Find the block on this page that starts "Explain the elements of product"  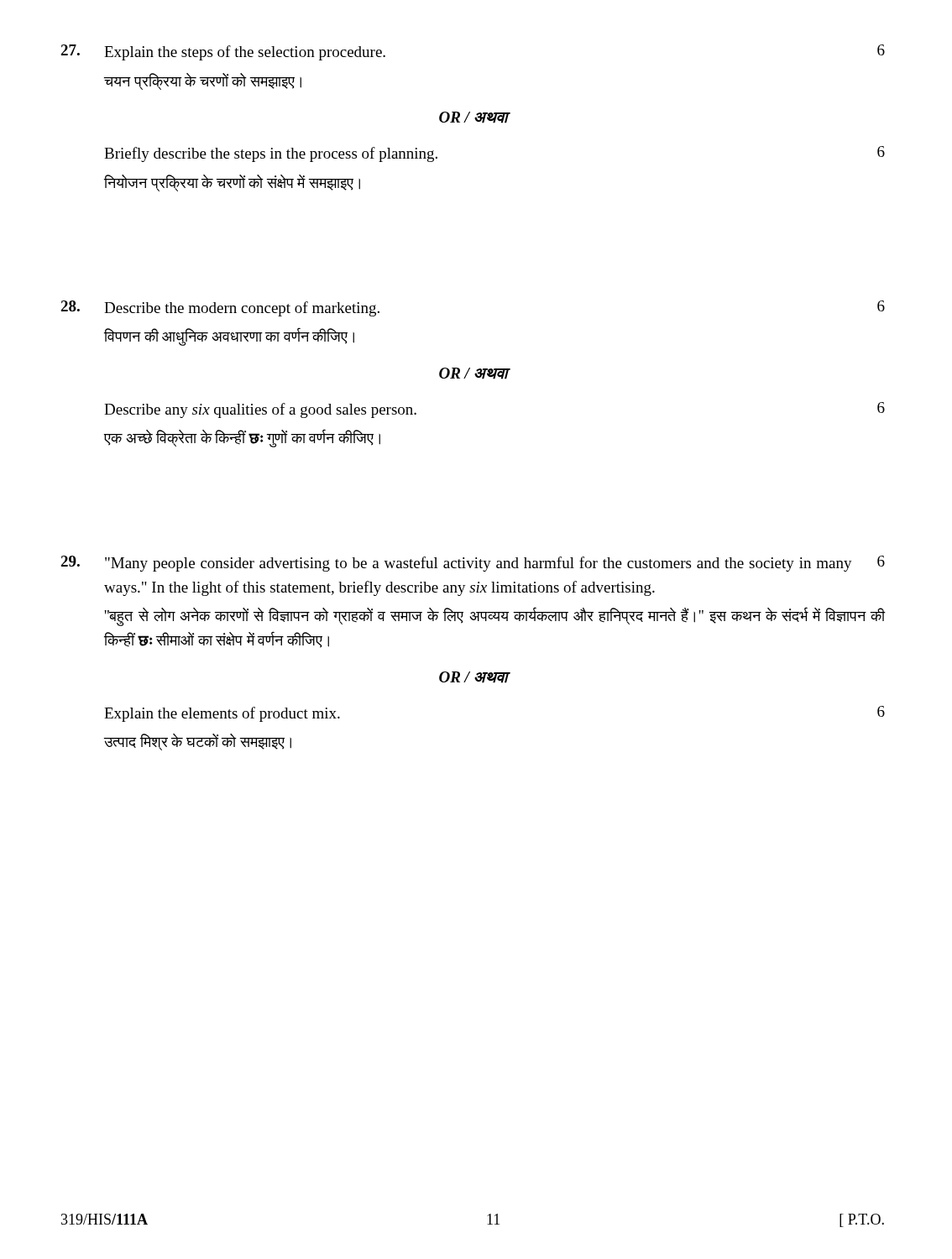pos(229,714)
